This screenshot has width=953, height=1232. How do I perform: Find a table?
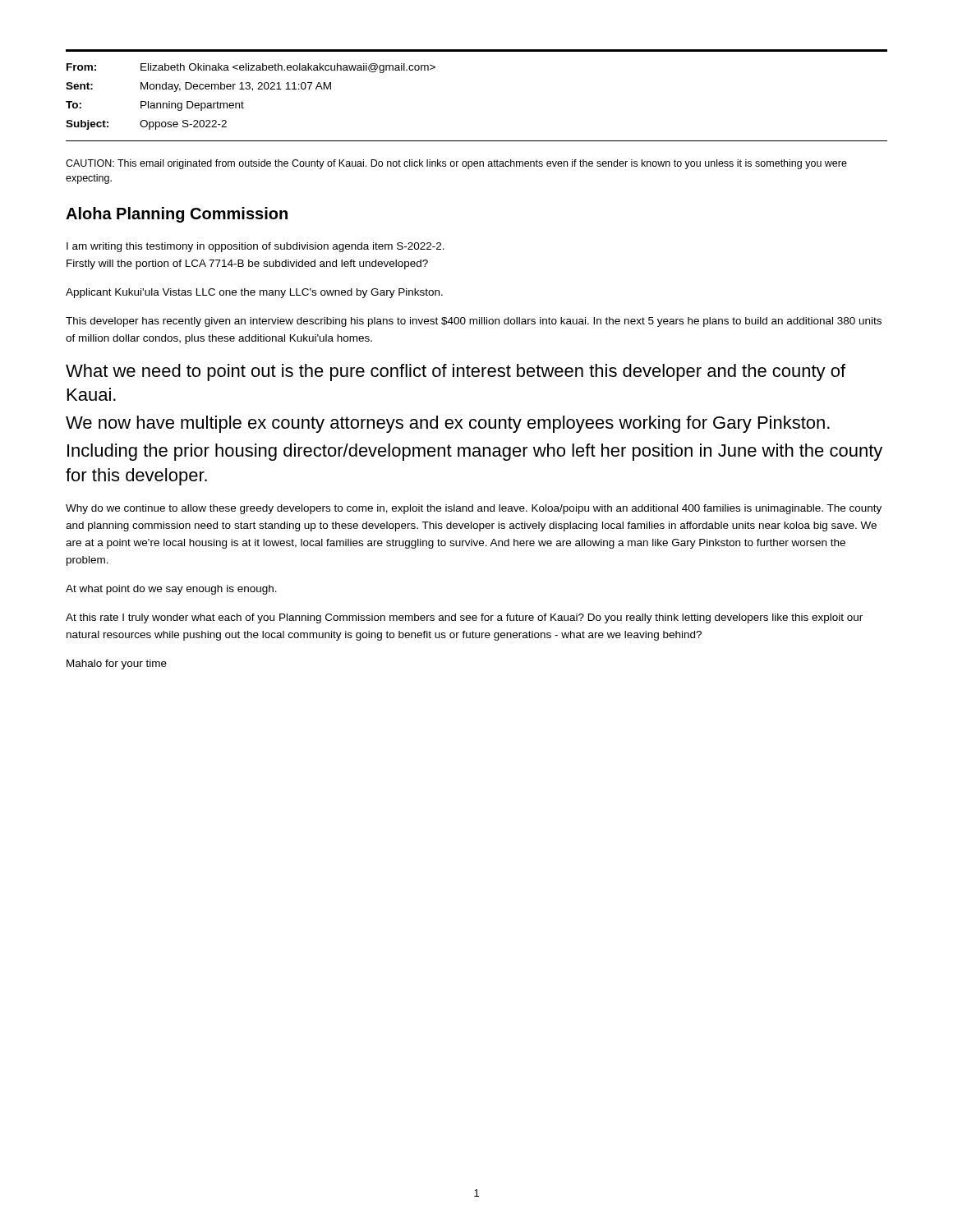click(476, 95)
